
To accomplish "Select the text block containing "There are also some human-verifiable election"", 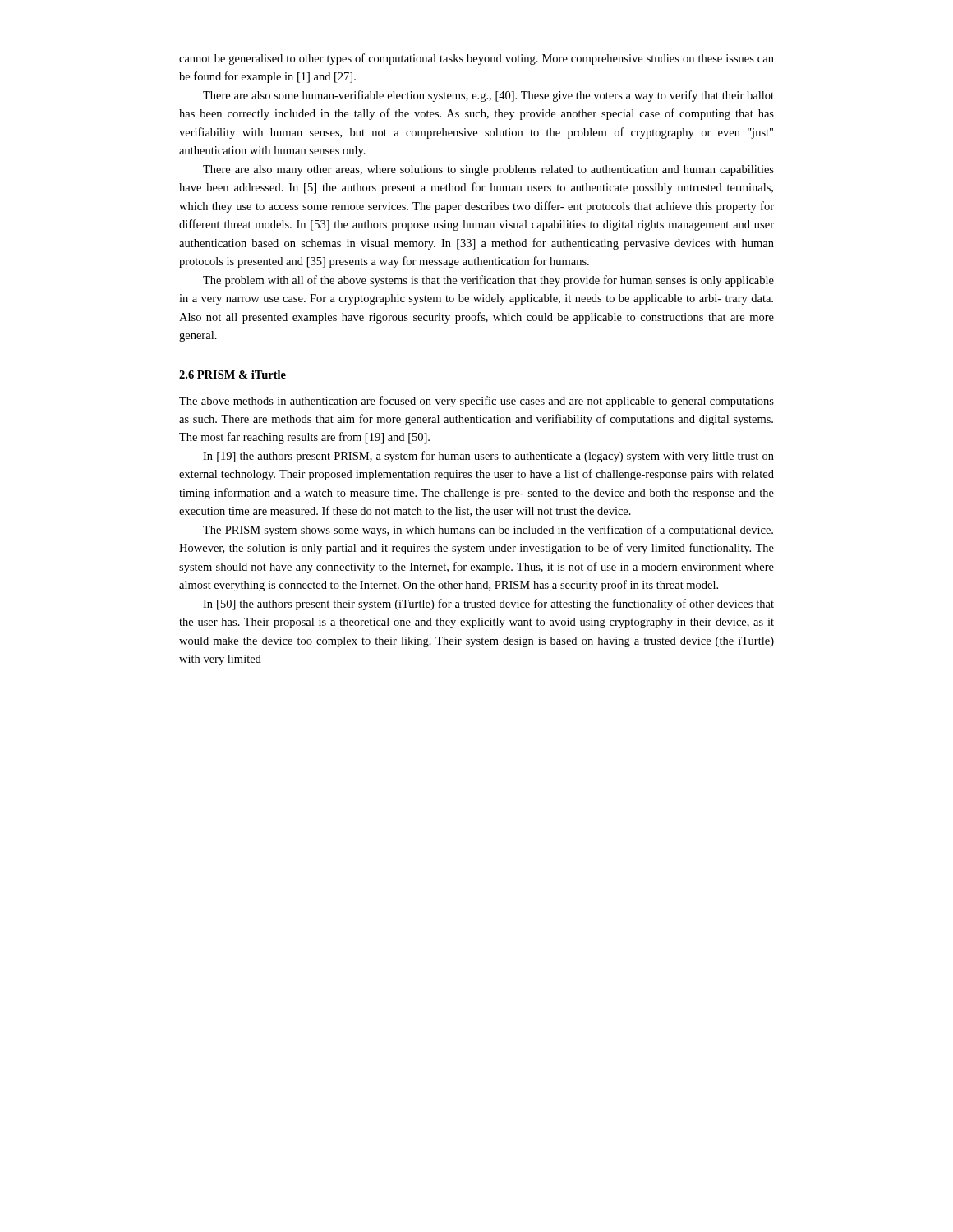I will coord(476,123).
